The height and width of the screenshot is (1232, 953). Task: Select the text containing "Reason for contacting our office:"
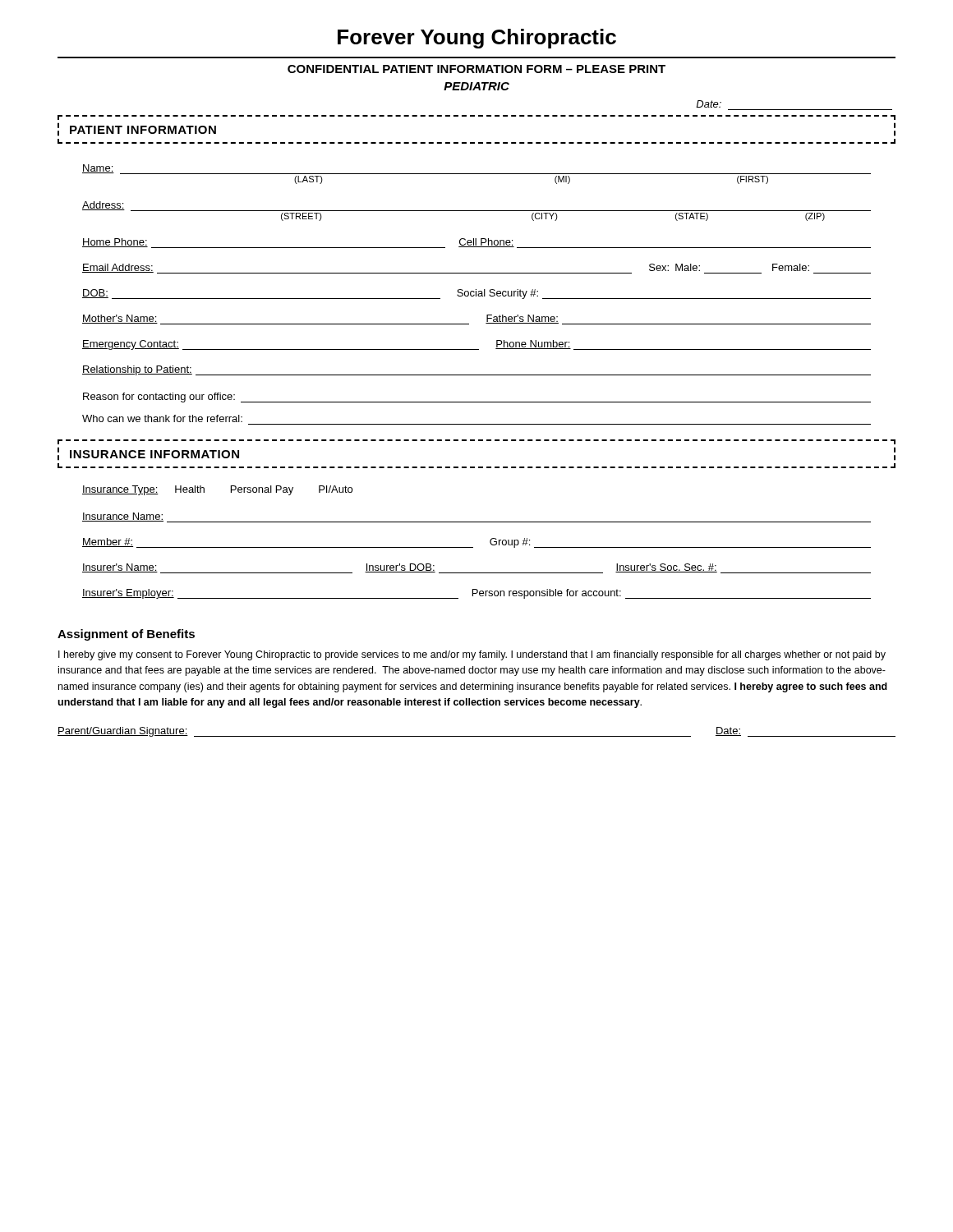click(x=476, y=395)
